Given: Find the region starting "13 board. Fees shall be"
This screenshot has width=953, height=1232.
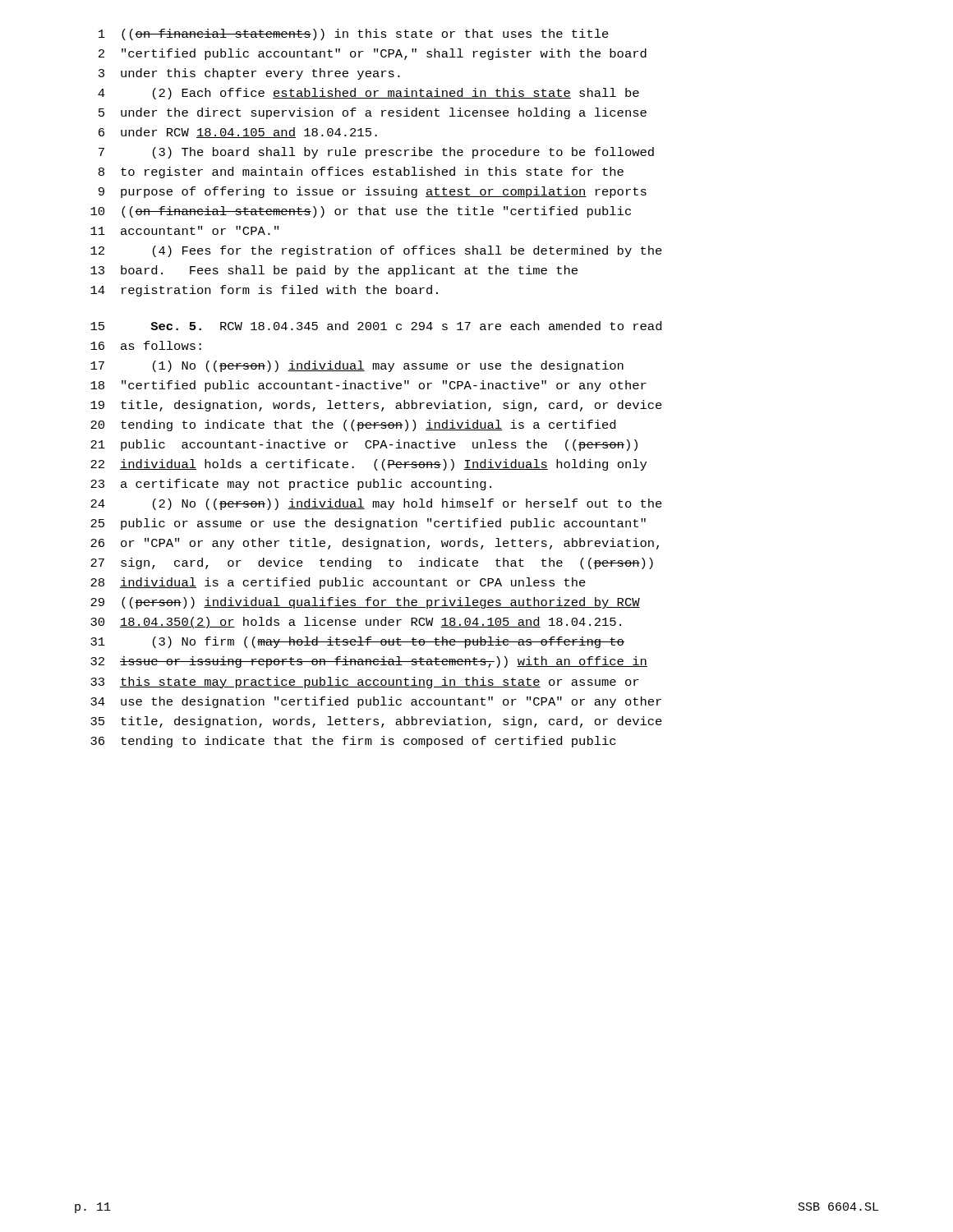Looking at the screenshot, I should [x=476, y=271].
